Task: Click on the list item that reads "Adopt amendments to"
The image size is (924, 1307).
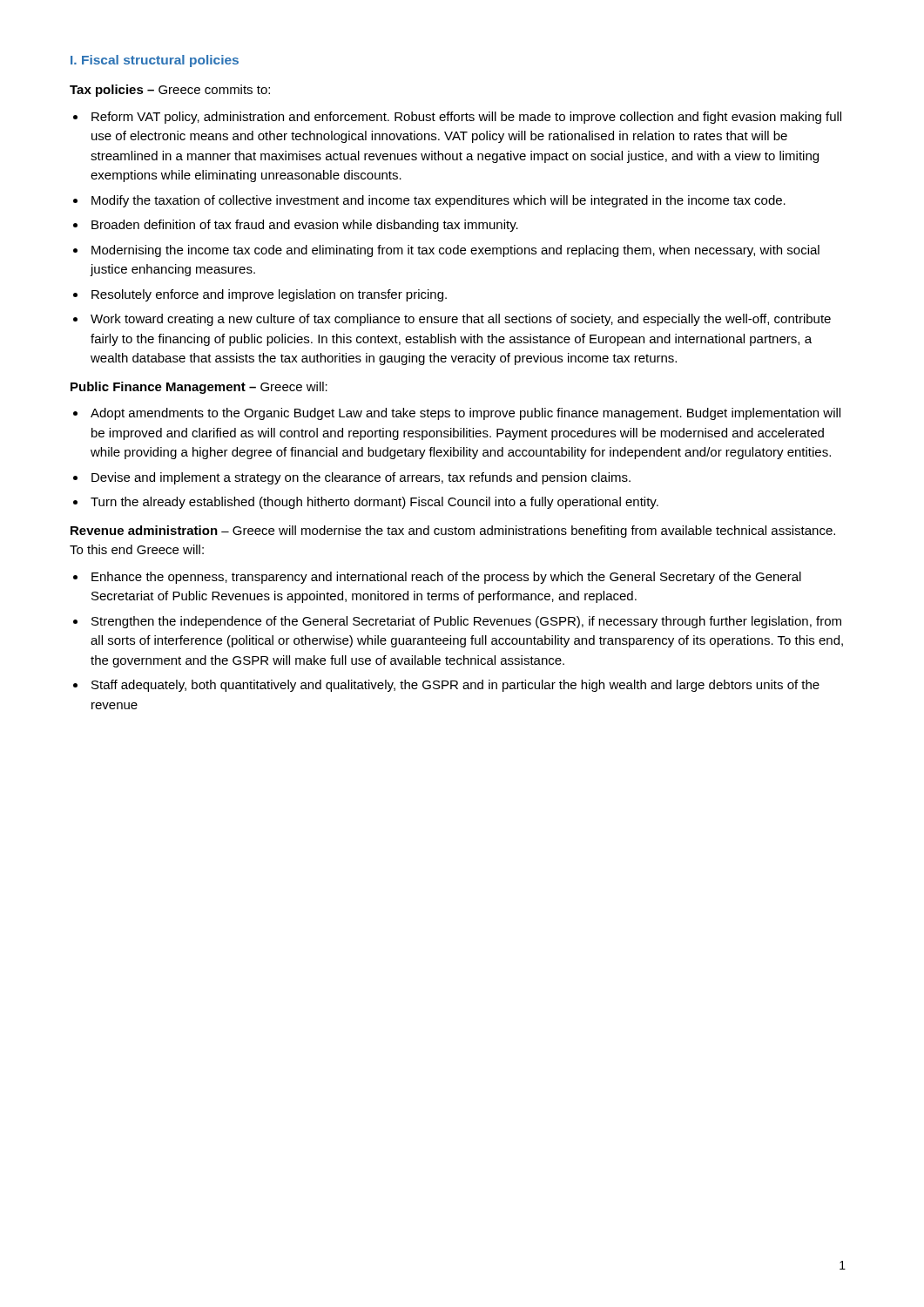Action: point(466,433)
